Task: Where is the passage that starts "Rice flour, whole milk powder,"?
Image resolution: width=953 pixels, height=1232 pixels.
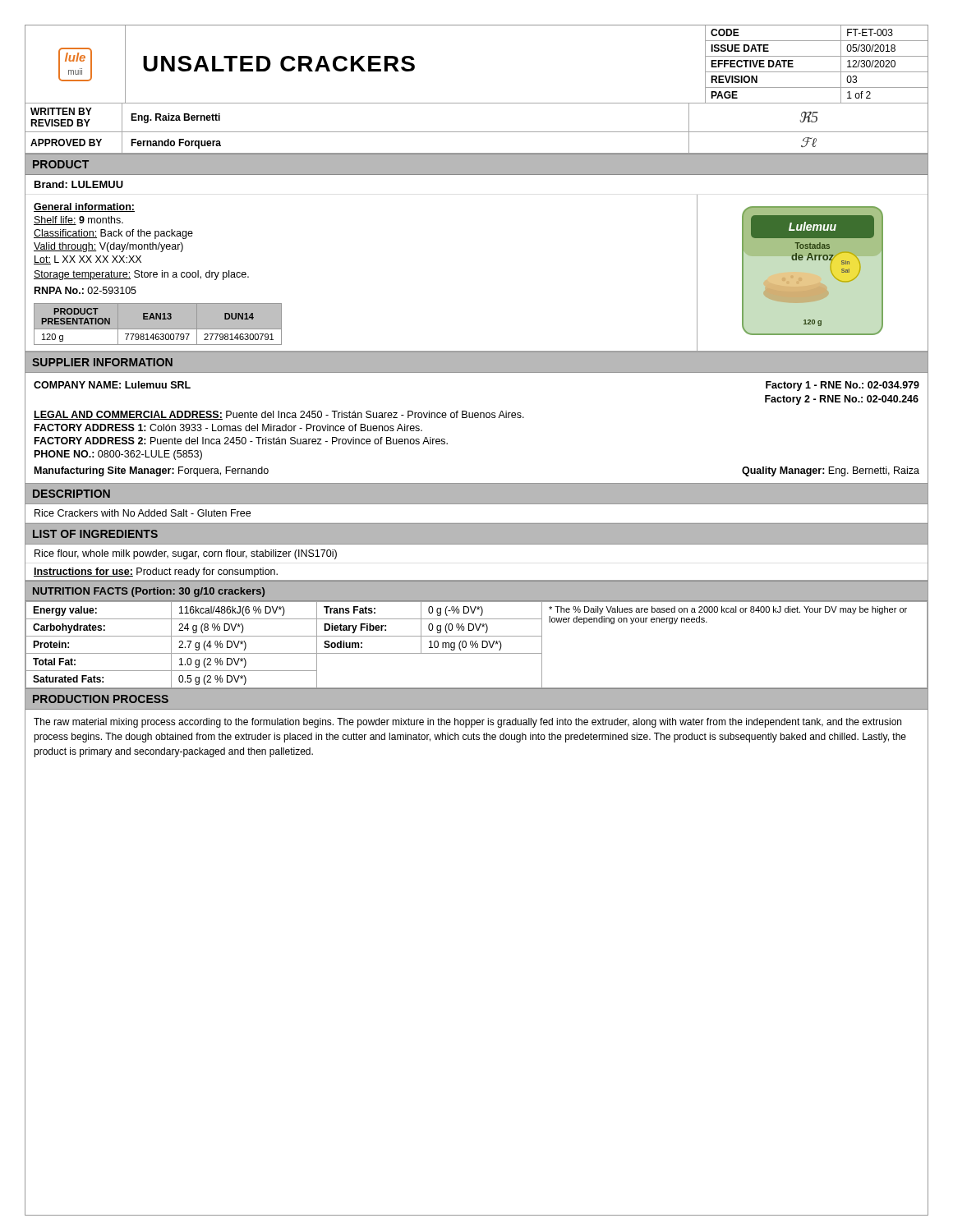Action: coord(186,554)
